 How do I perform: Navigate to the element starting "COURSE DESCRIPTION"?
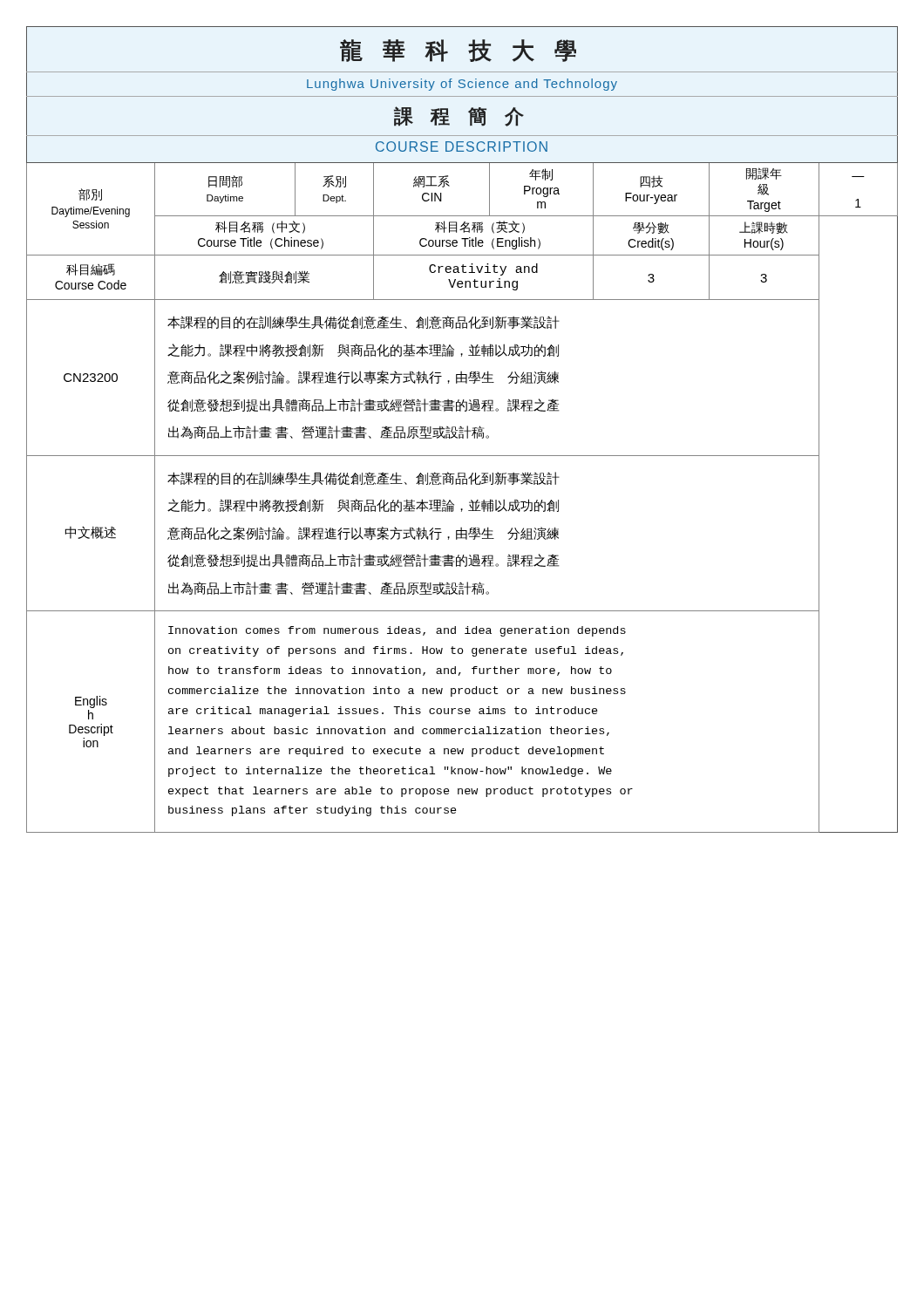click(462, 147)
